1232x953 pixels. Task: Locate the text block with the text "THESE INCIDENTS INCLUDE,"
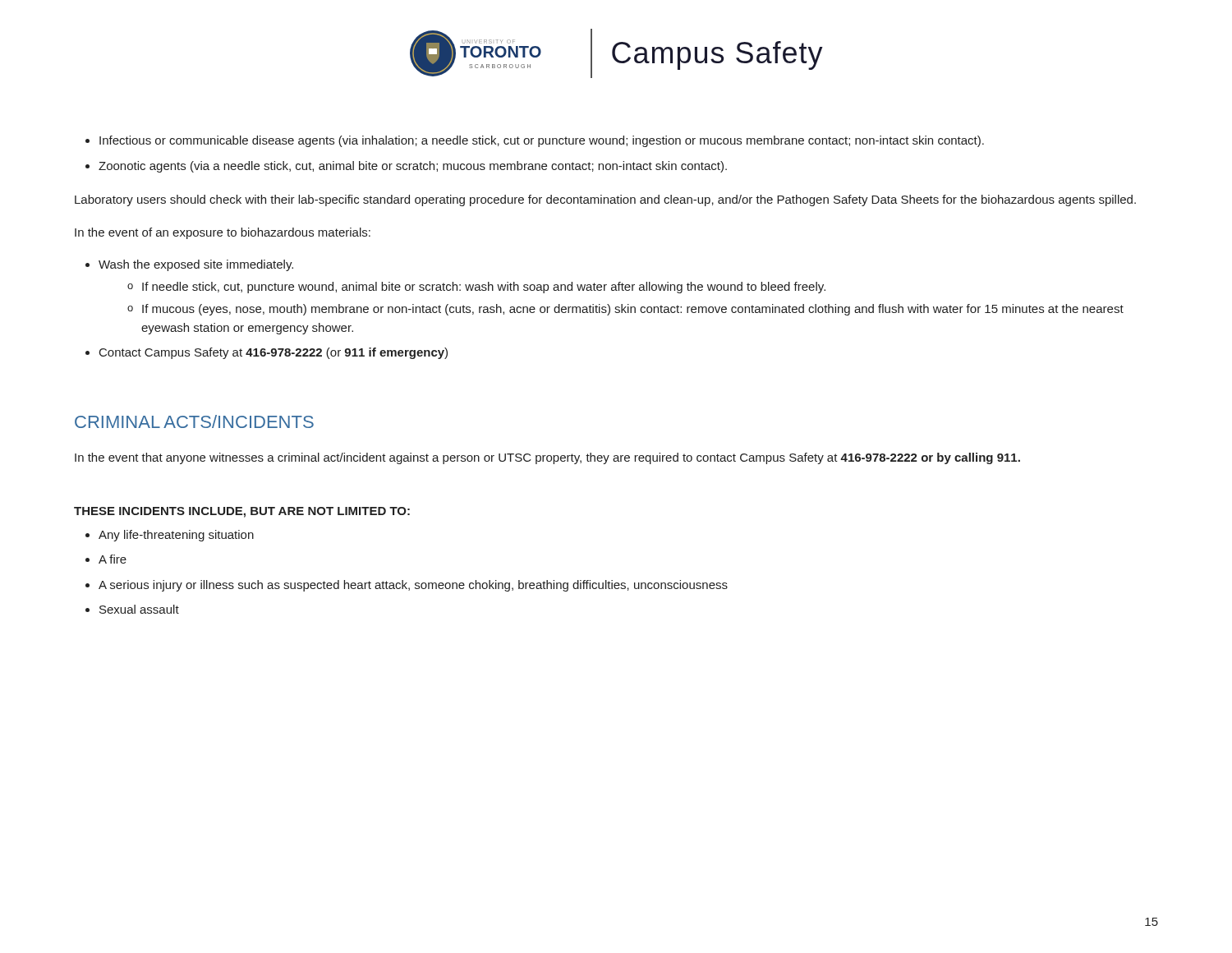coord(242,510)
